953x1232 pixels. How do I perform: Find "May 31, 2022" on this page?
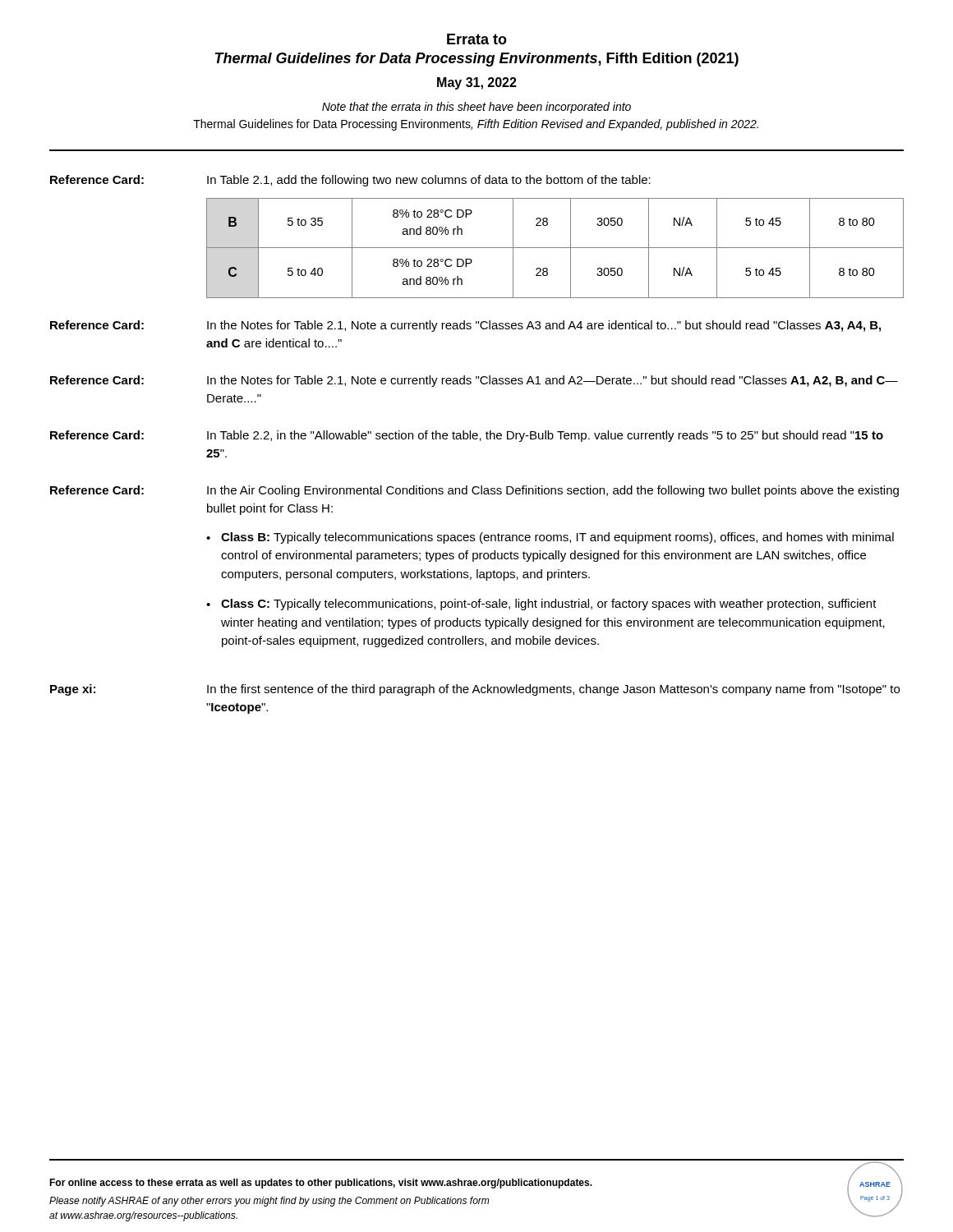476,83
